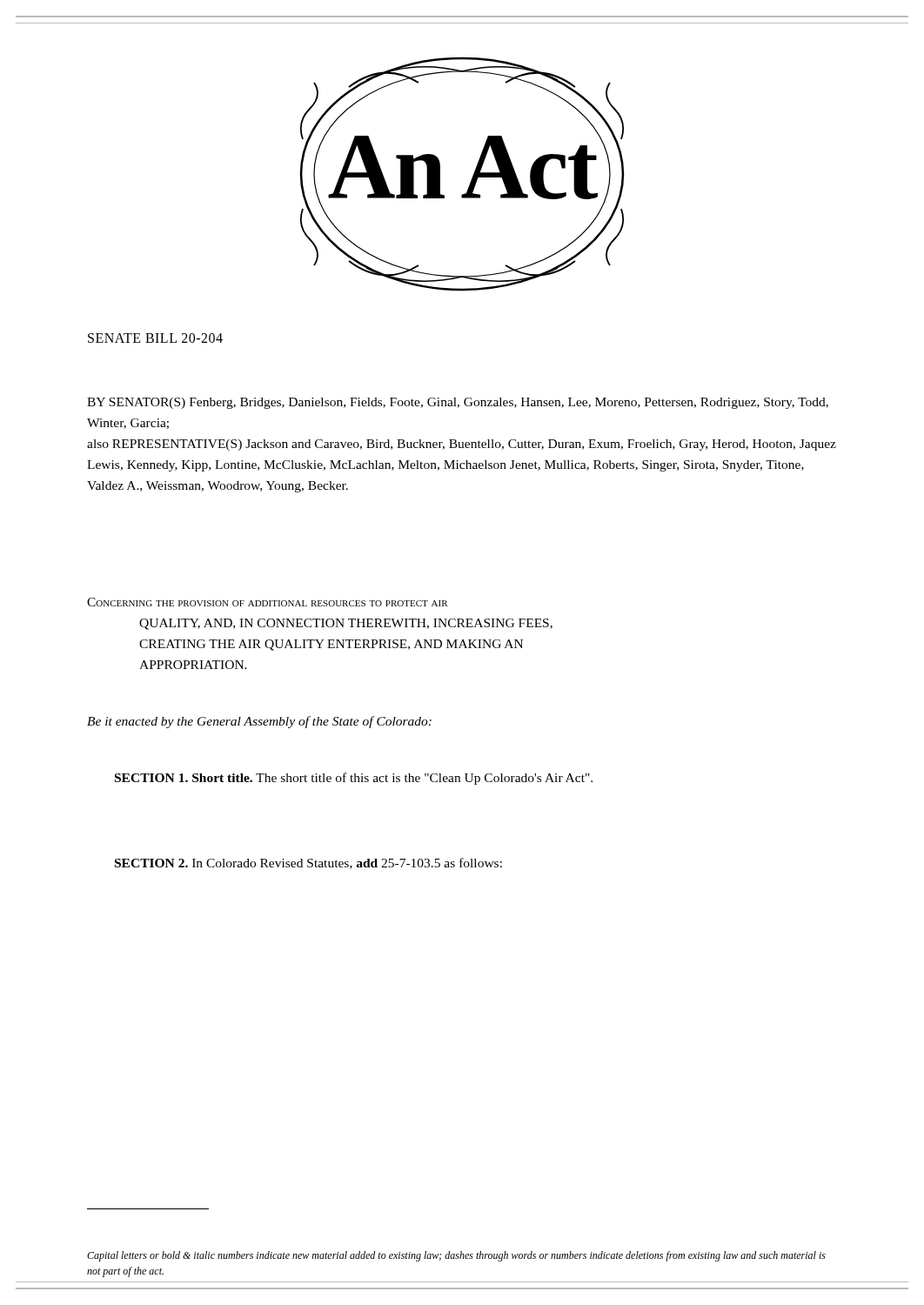Point to the block starting "SENATE BILL 20-204"

(x=155, y=338)
